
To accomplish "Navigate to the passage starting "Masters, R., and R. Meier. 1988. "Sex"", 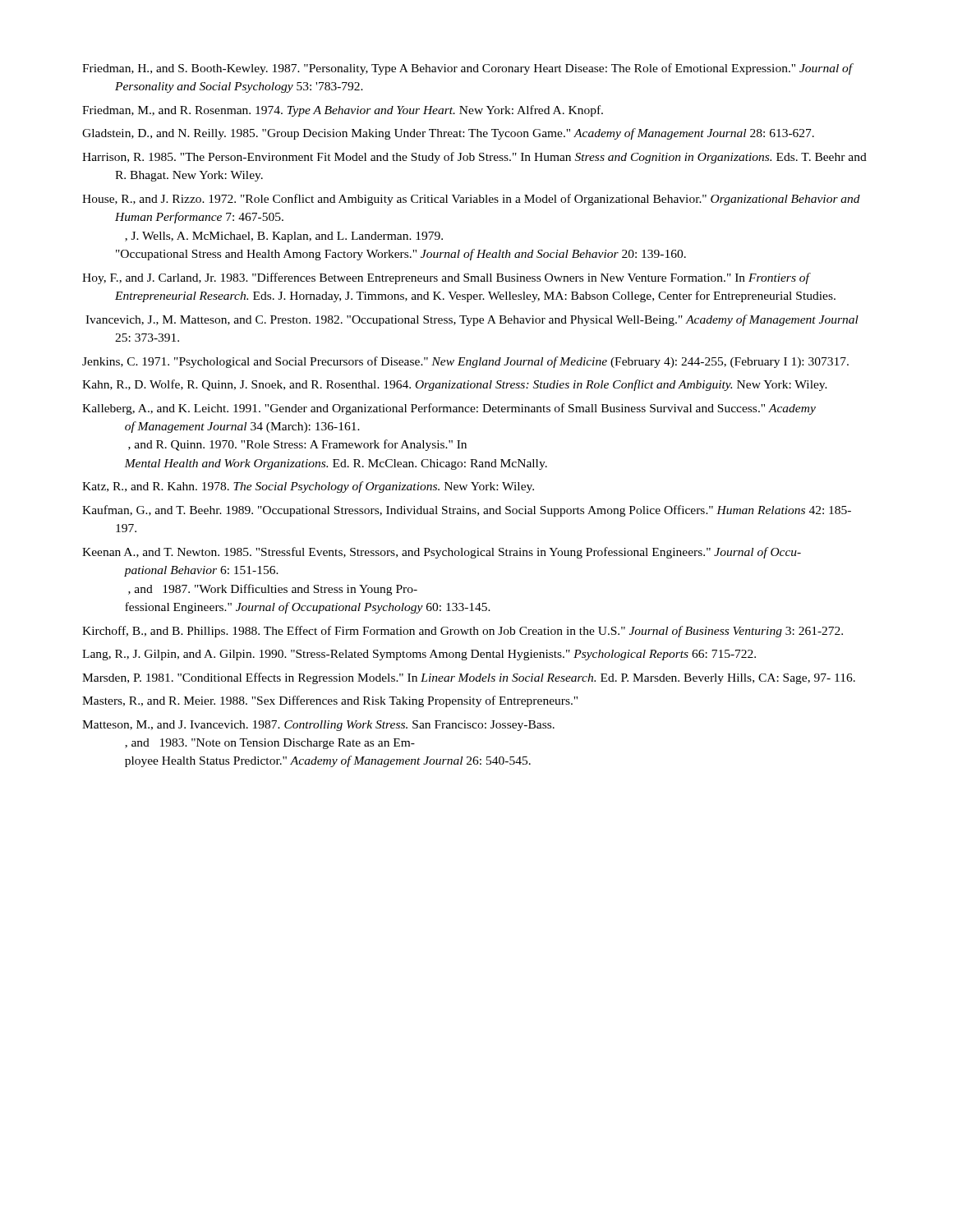I will coord(330,700).
